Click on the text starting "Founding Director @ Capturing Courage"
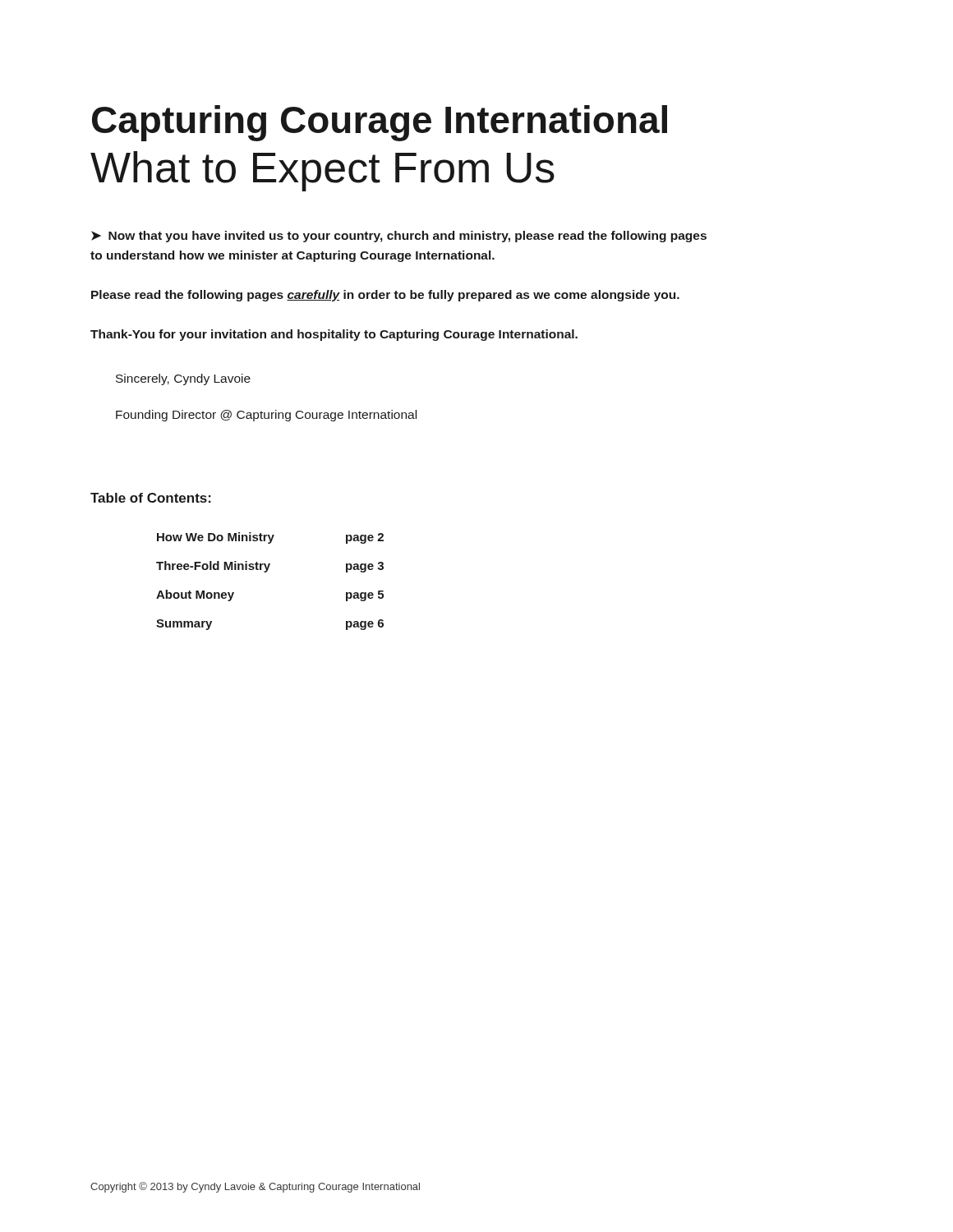 (266, 415)
